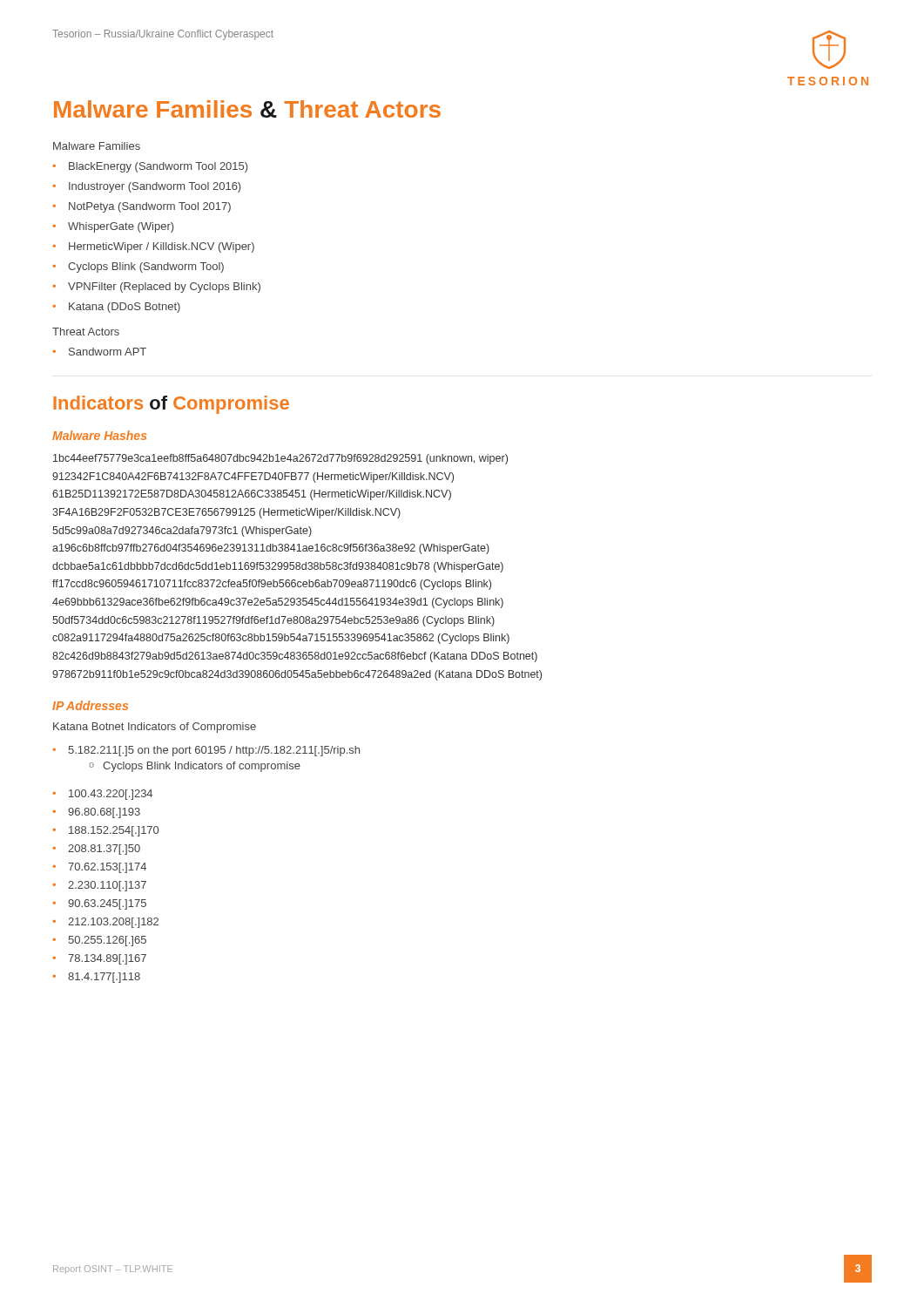Viewport: 924px width, 1307px height.
Task: Select the section header that says "IP Addresses"
Action: tap(90, 706)
